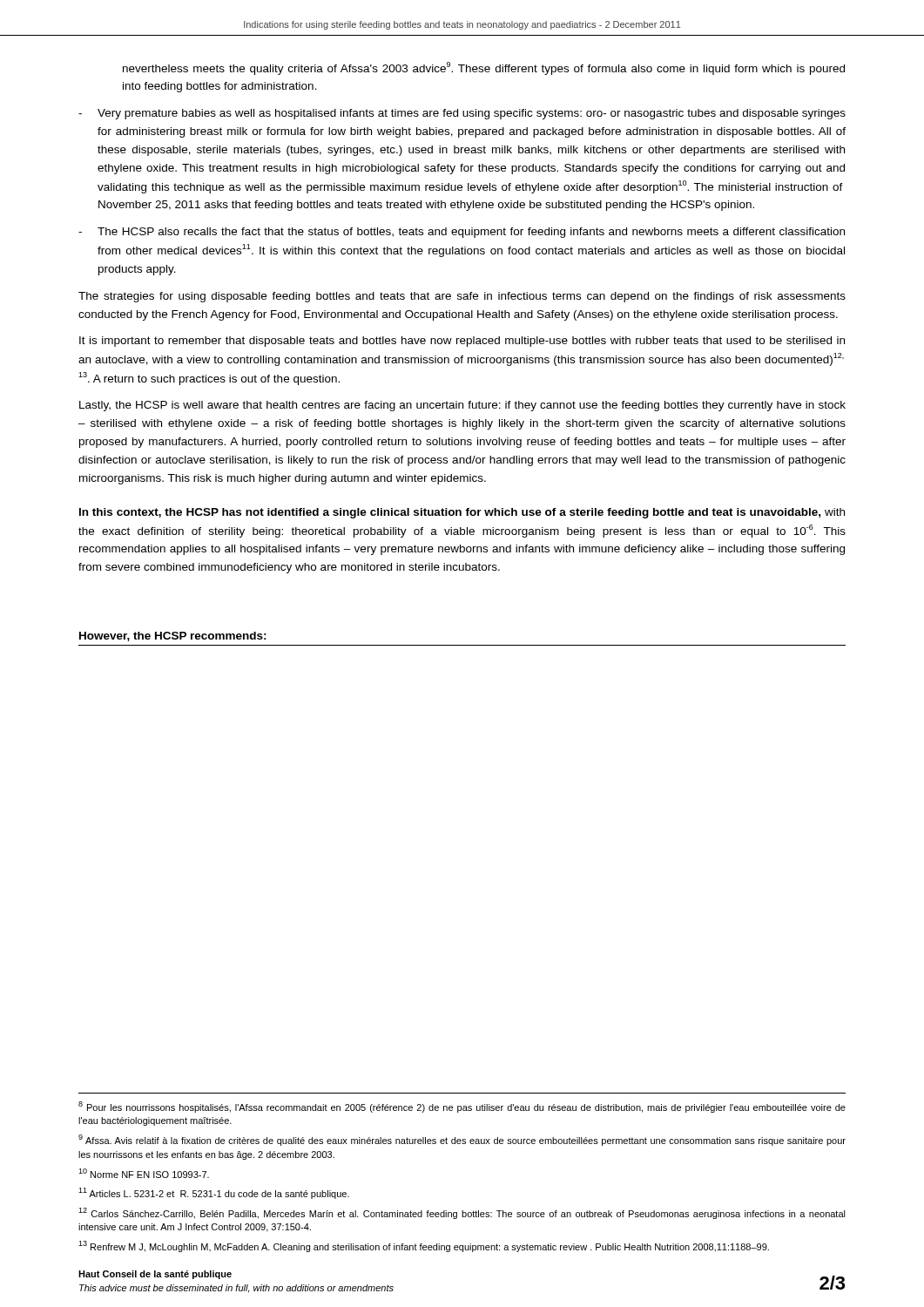Navigate to the text block starting "13 Renfrew M J, McLoughlin"
Viewport: 924px width, 1307px height.
(x=424, y=1246)
